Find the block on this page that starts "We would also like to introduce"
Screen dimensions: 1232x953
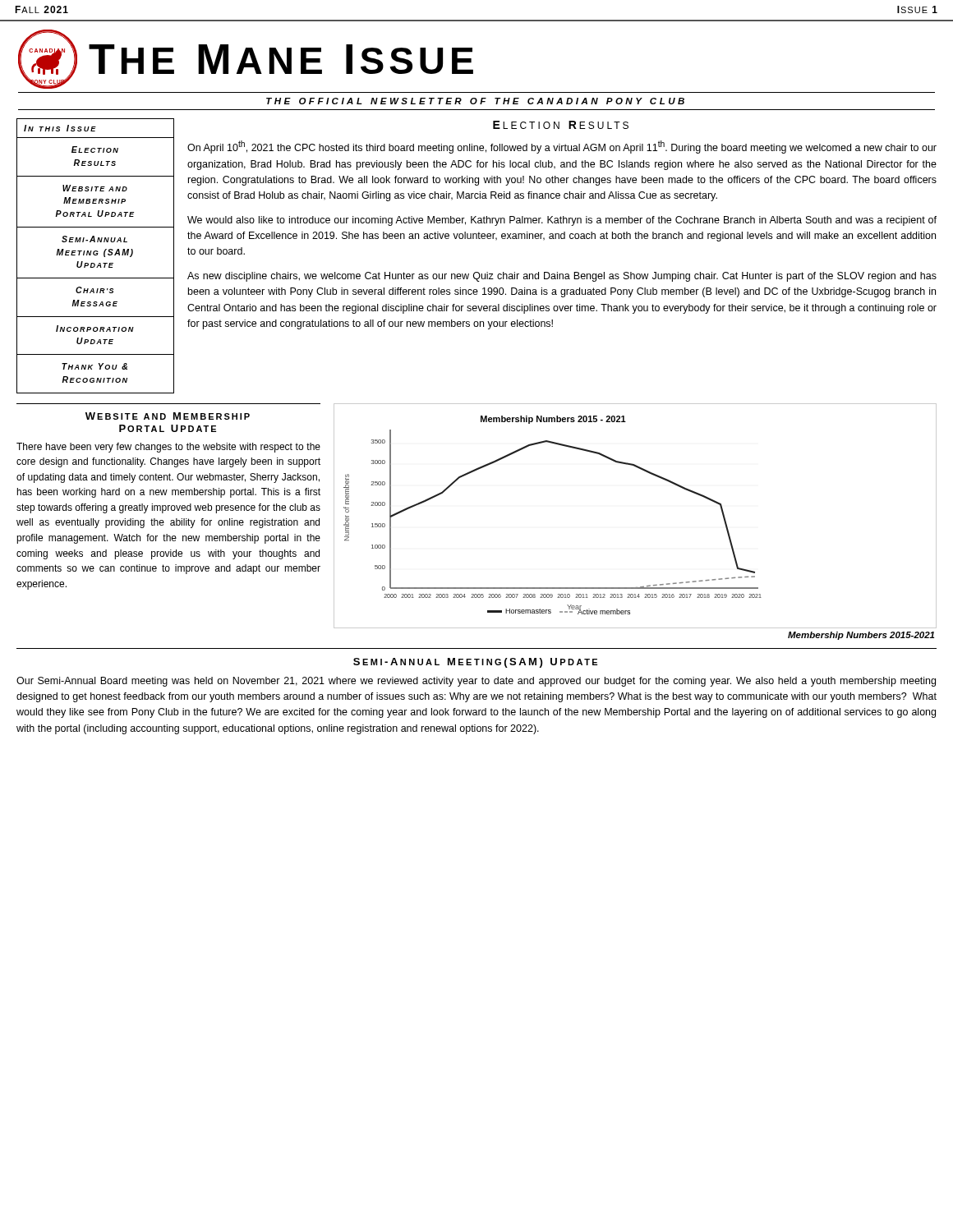tap(562, 236)
